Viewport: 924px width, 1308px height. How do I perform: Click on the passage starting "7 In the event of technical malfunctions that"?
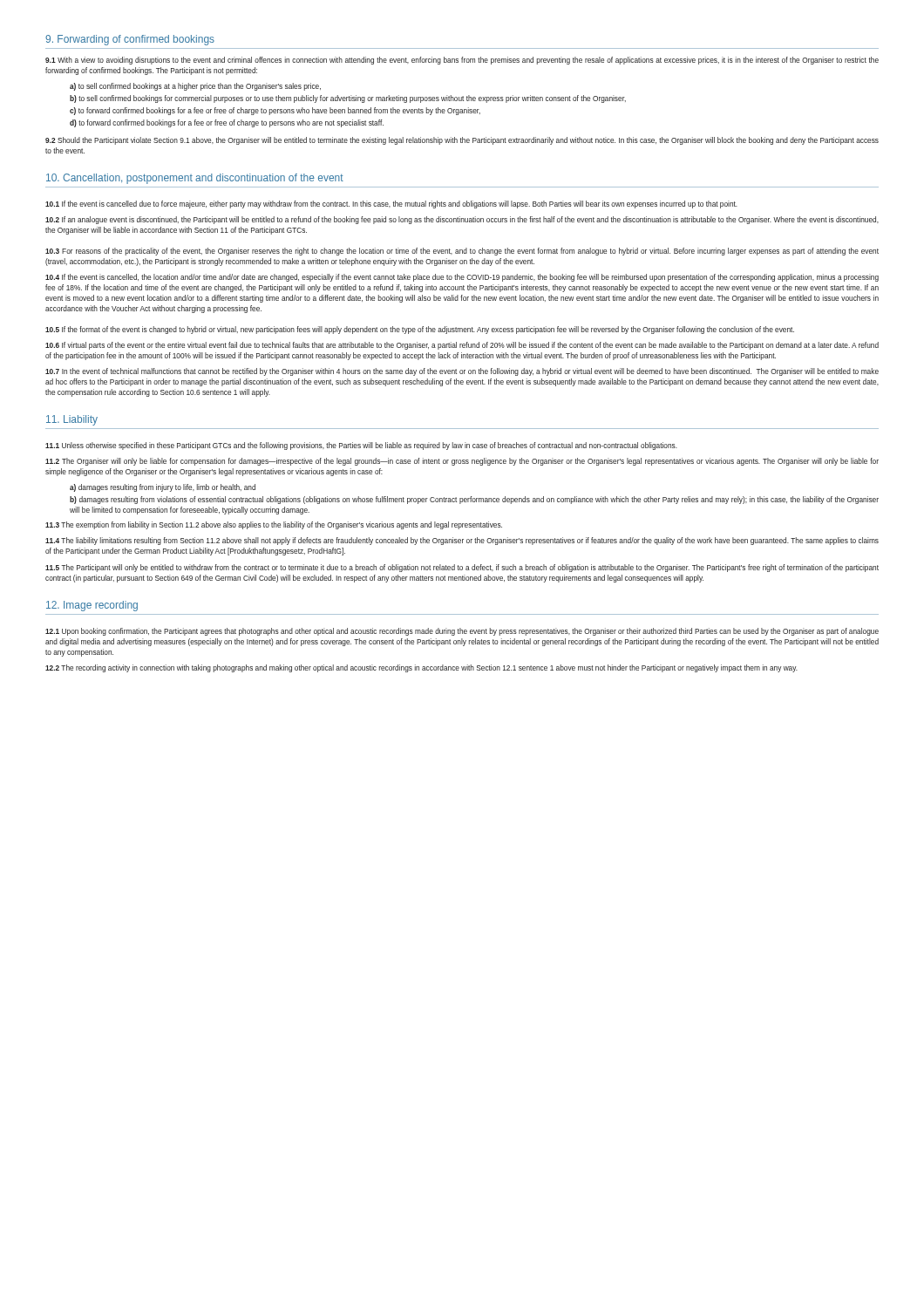pyautogui.click(x=462, y=382)
